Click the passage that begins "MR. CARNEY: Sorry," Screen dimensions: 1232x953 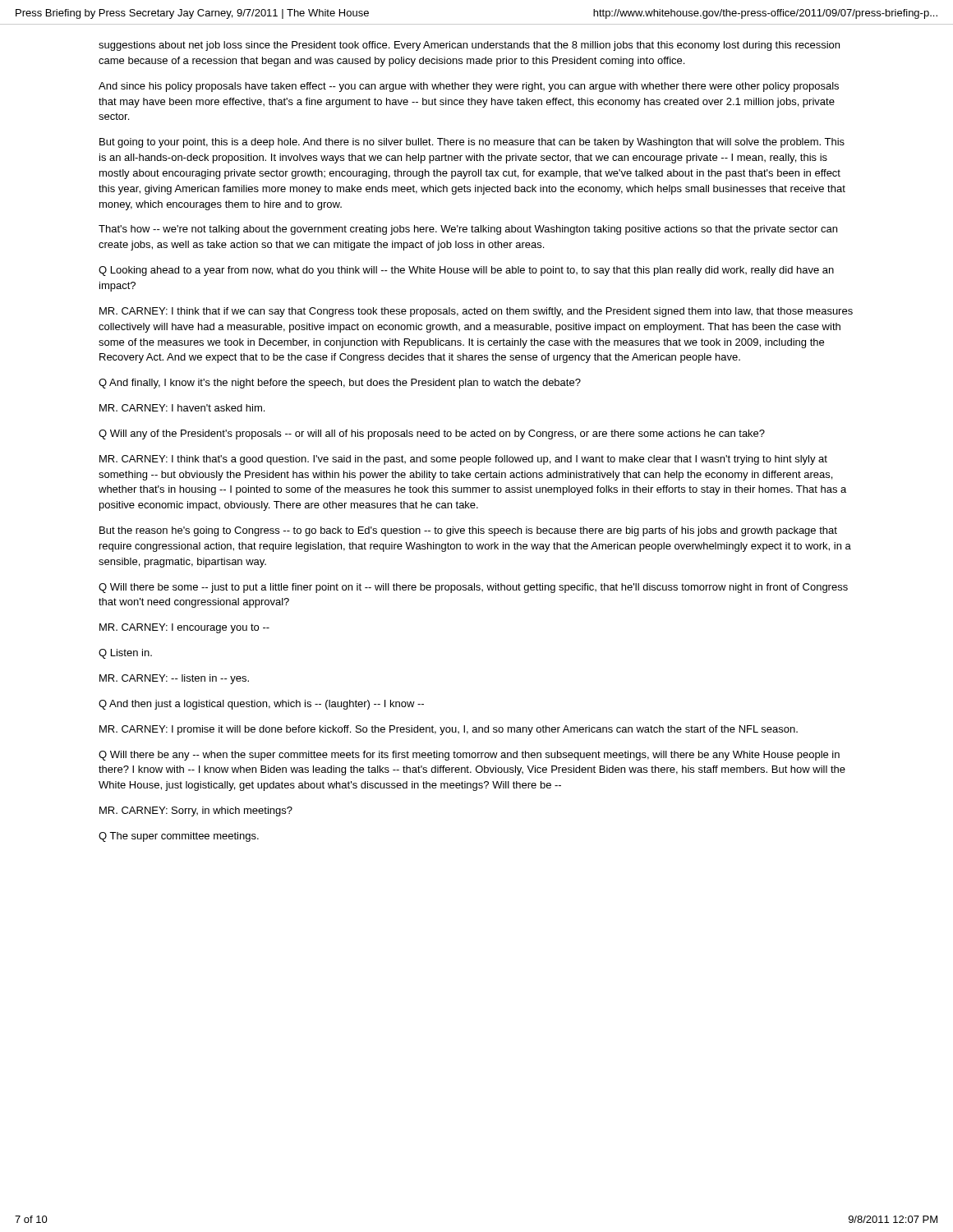pyautogui.click(x=196, y=810)
